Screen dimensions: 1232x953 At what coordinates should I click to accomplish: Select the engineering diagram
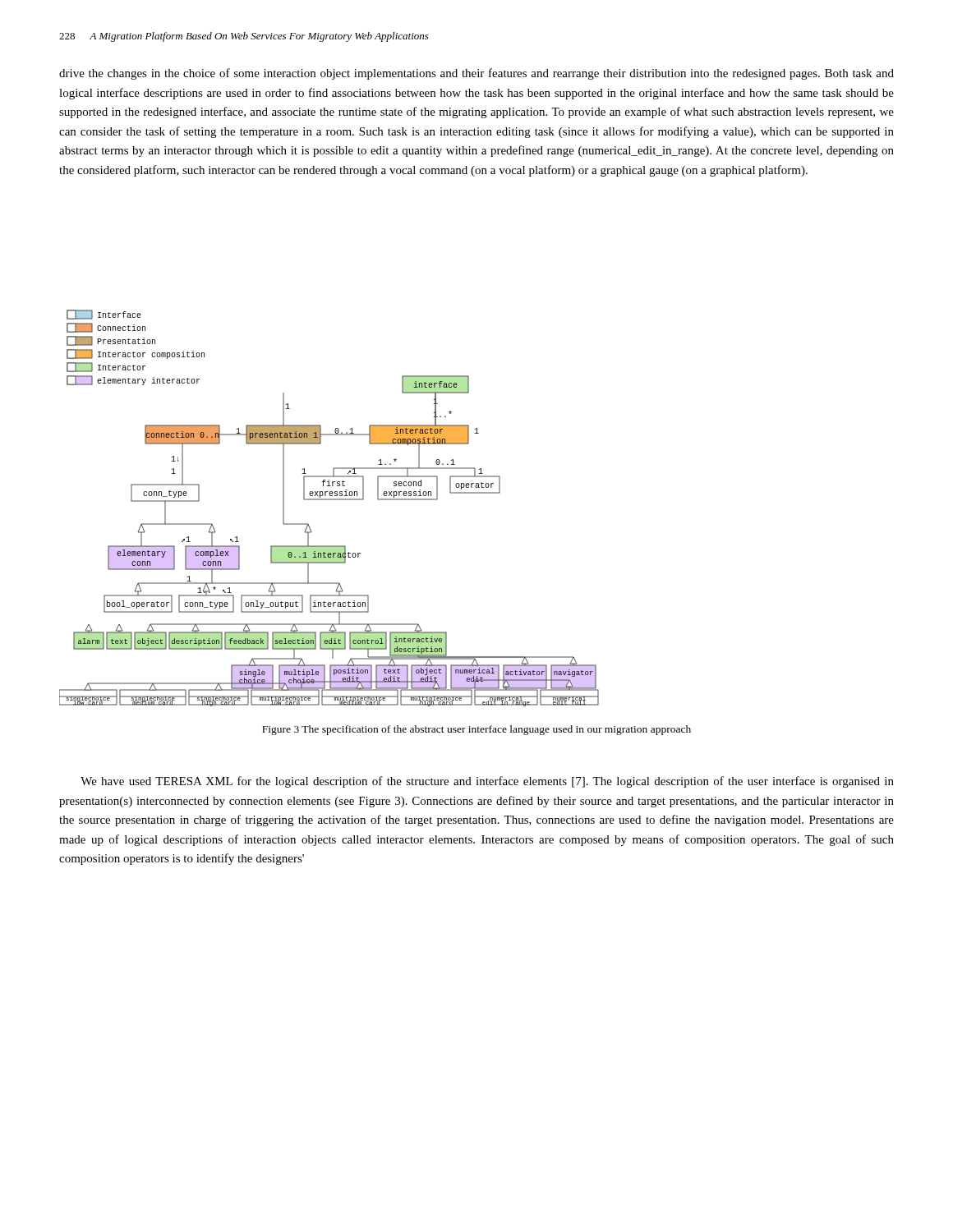coord(476,507)
